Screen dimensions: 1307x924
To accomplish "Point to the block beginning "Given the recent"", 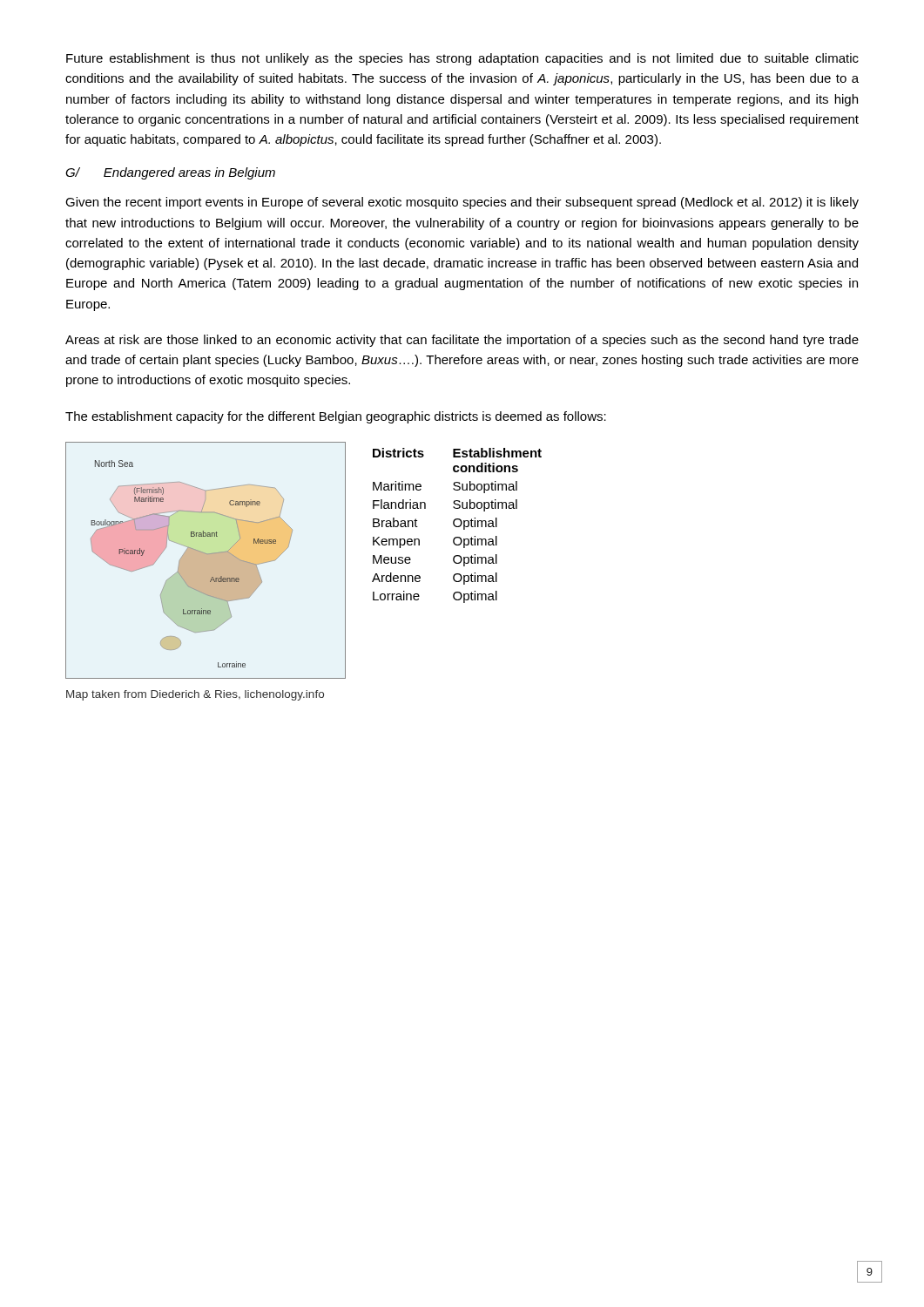I will pos(462,253).
